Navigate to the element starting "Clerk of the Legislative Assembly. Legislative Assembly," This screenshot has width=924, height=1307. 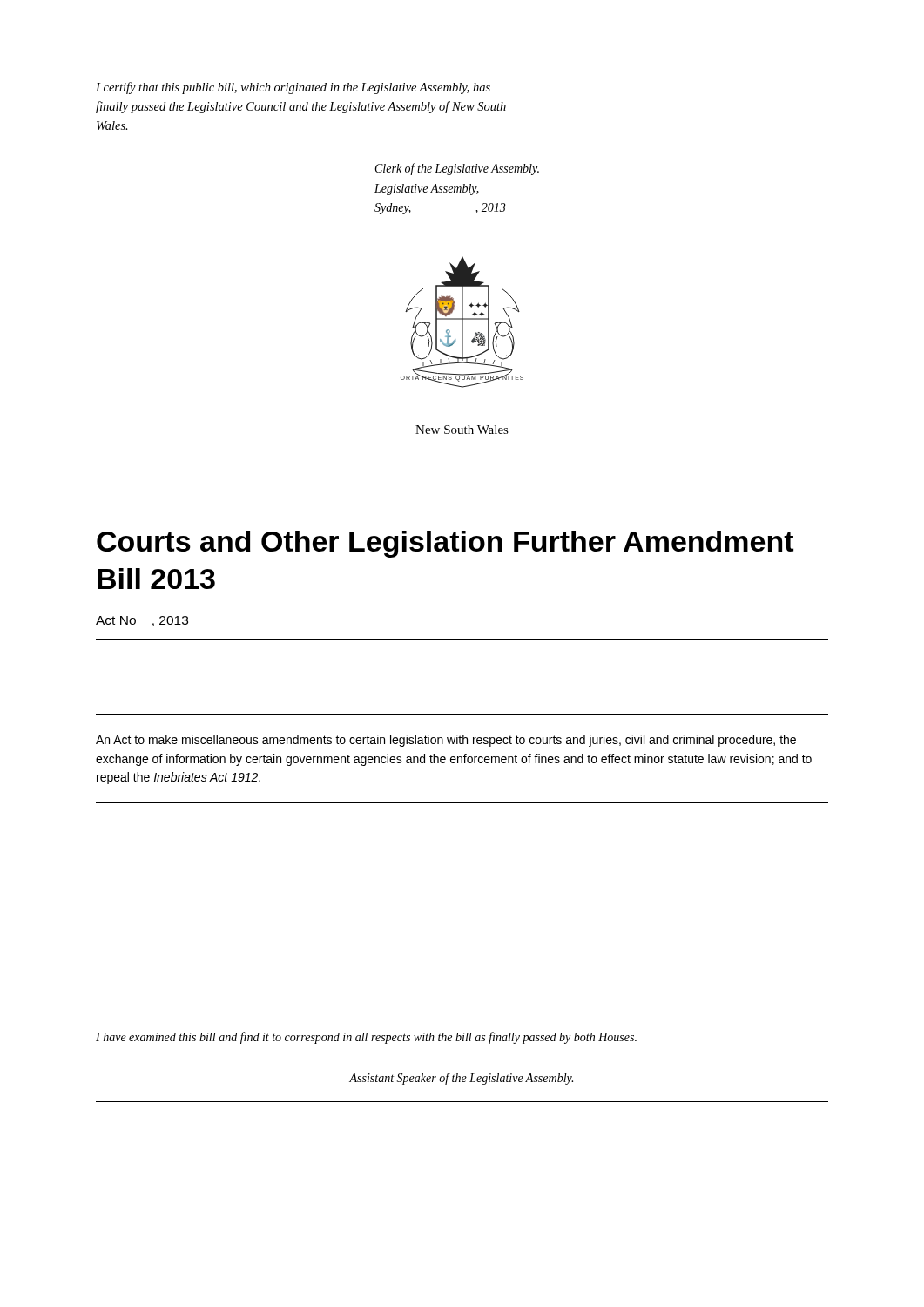pos(457,188)
